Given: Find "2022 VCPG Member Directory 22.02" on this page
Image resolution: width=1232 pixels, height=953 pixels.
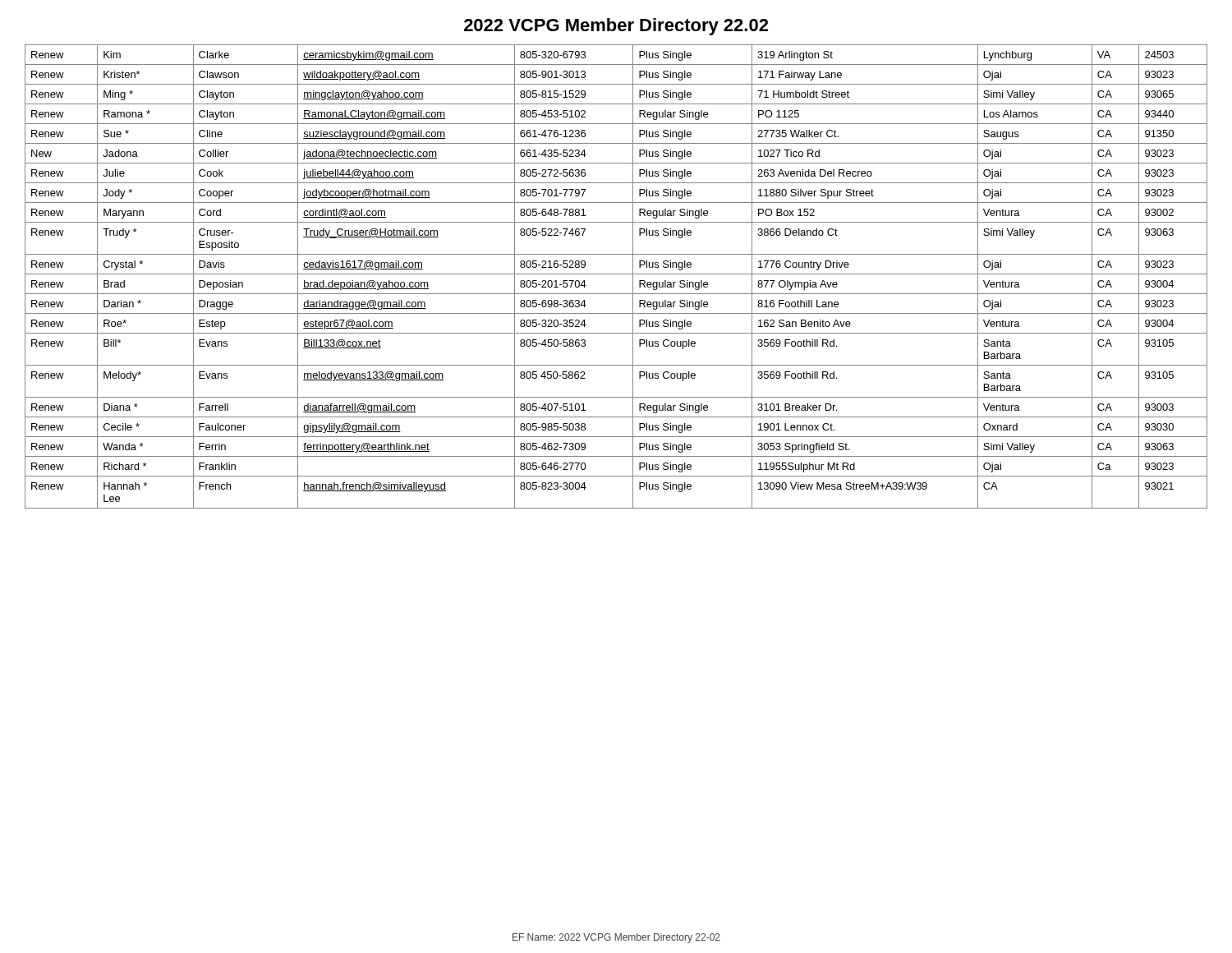Looking at the screenshot, I should pyautogui.click(x=616, y=25).
